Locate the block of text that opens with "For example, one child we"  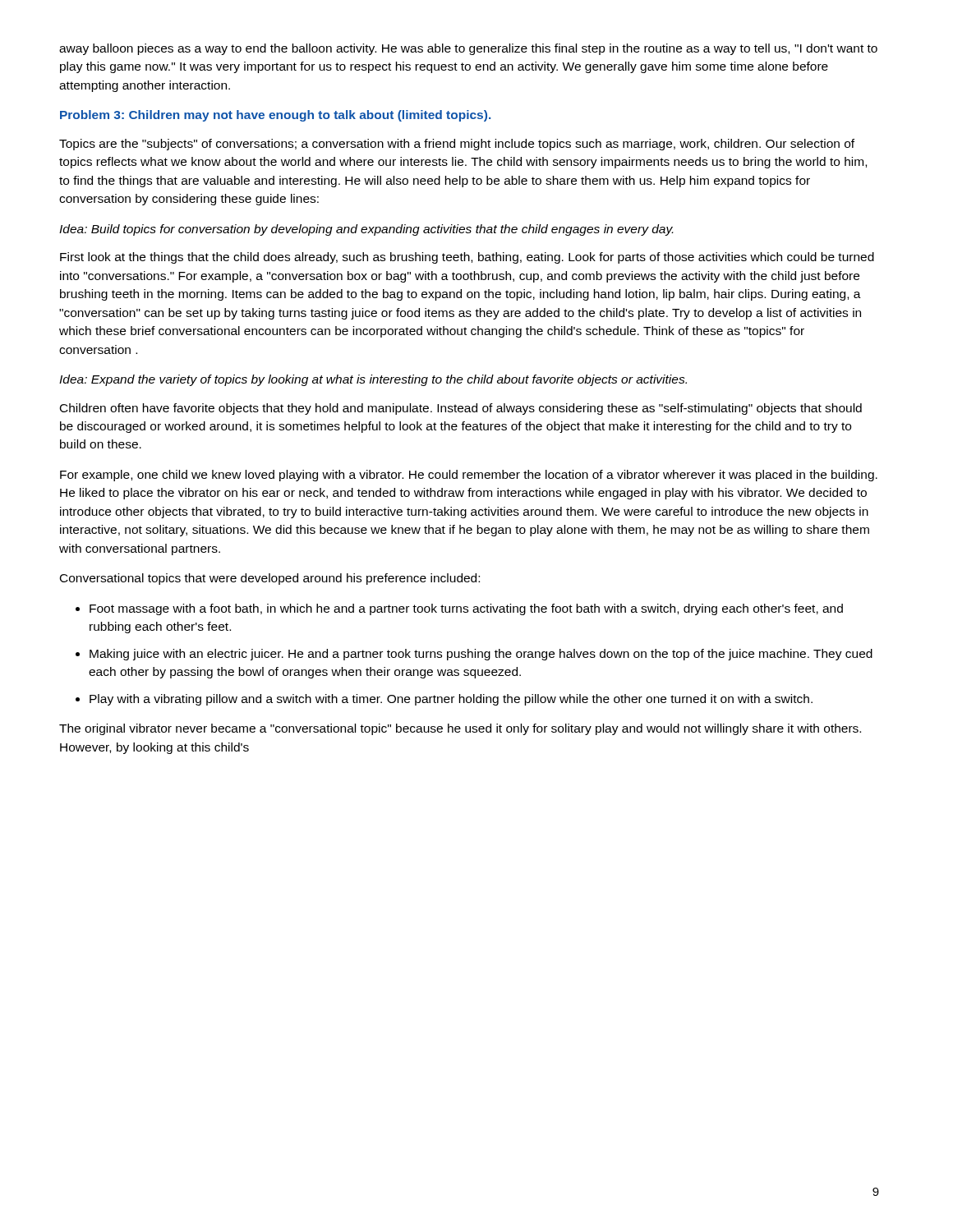(x=469, y=511)
